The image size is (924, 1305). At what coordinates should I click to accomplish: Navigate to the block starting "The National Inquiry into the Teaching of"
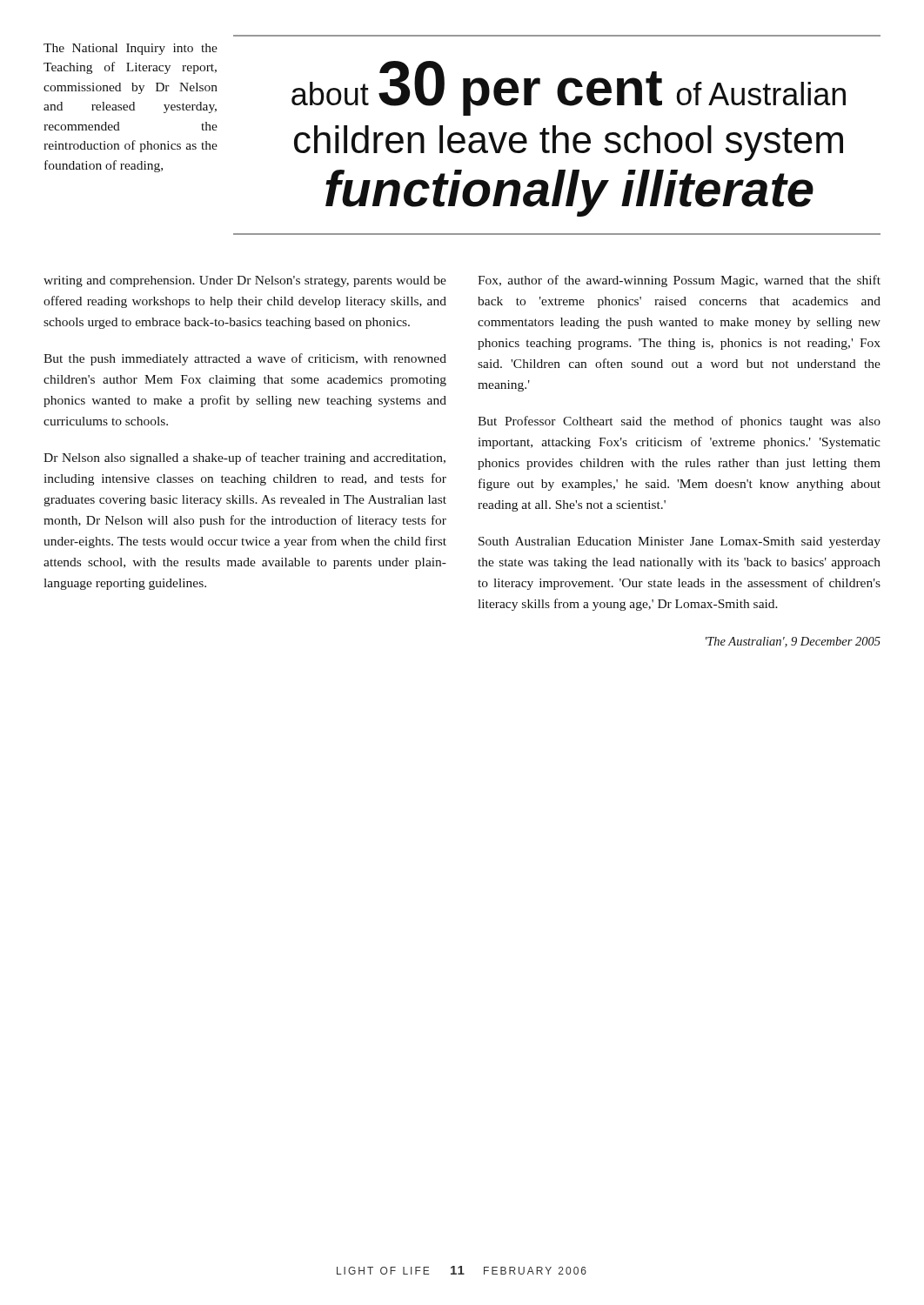coord(131,106)
